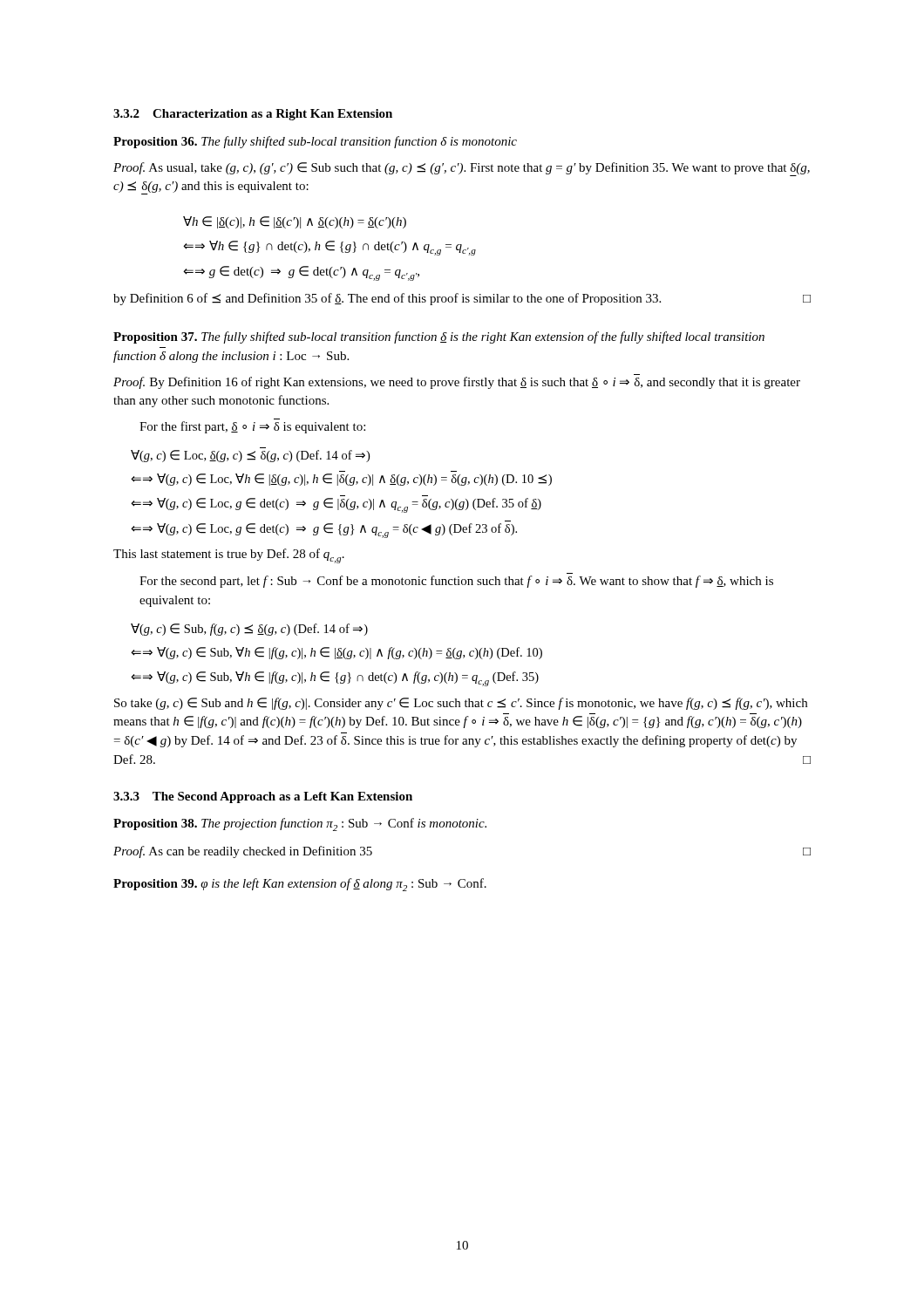Viewport: 924px width, 1308px height.
Task: Click the passage that begins "Proposition 39. φ"
Action: 300,885
